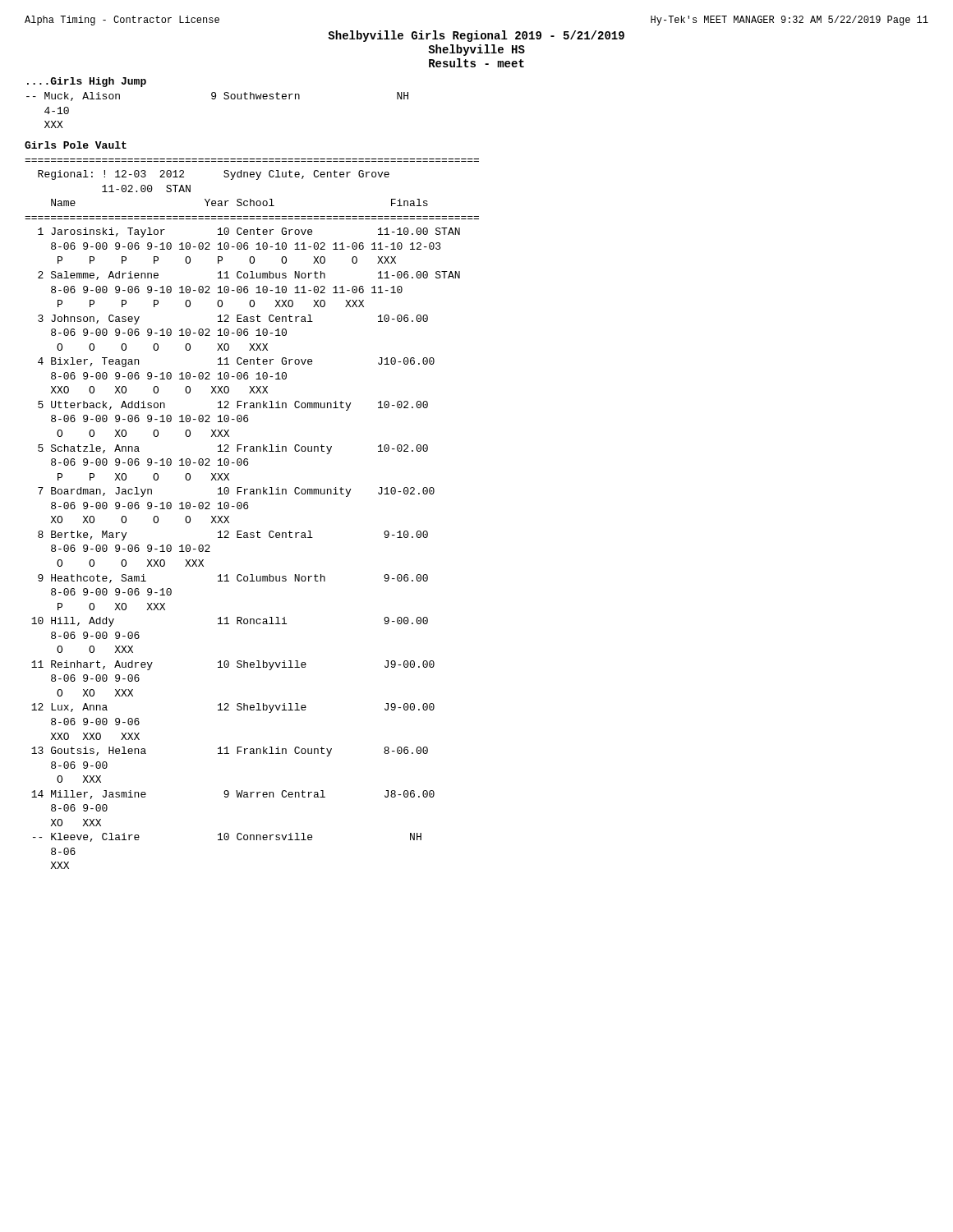Find the text containing "Muck, Alison 9 Southwestern NH 4-10 XXX"

(x=217, y=97)
